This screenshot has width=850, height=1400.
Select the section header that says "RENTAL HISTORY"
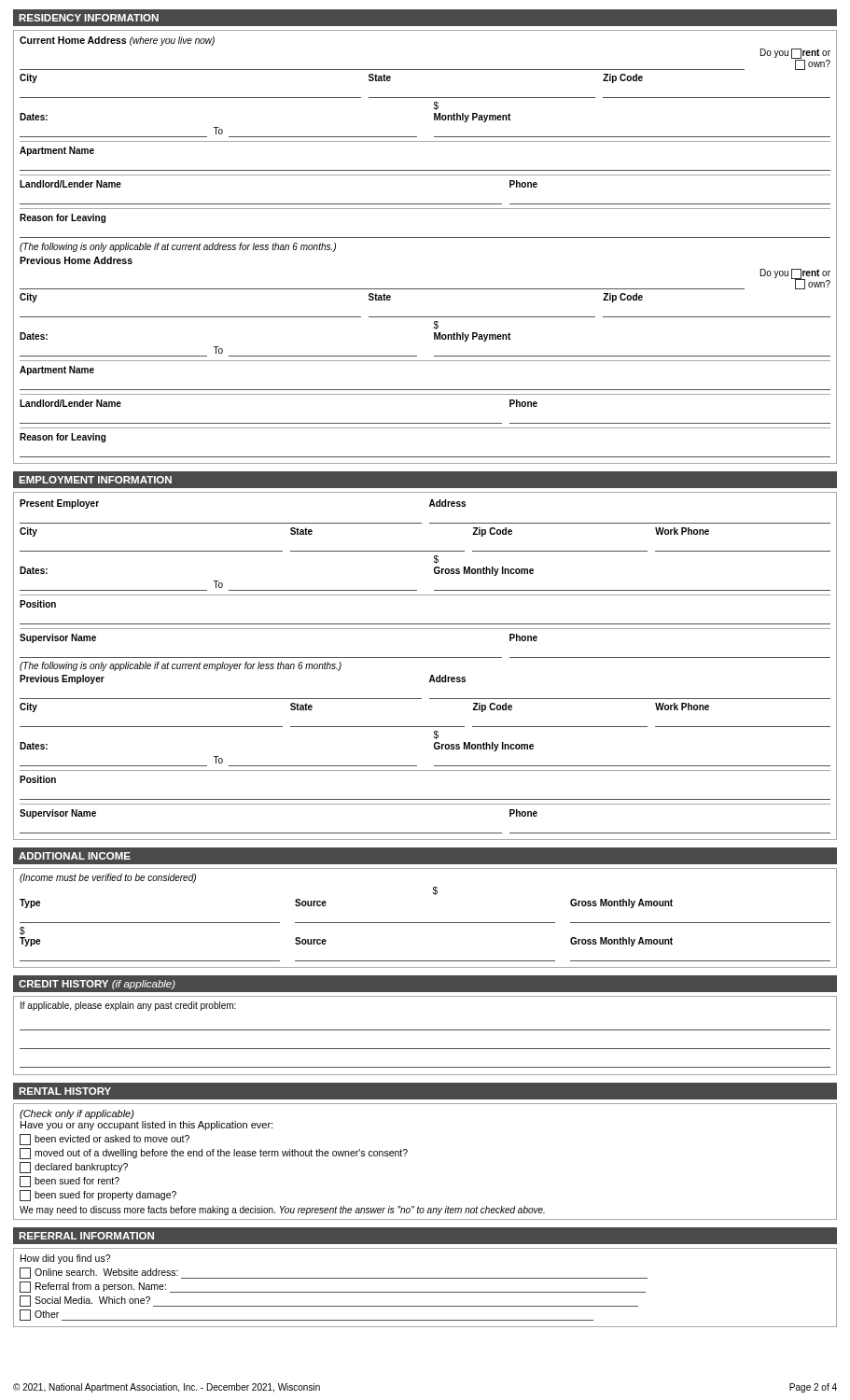pyautogui.click(x=65, y=1091)
